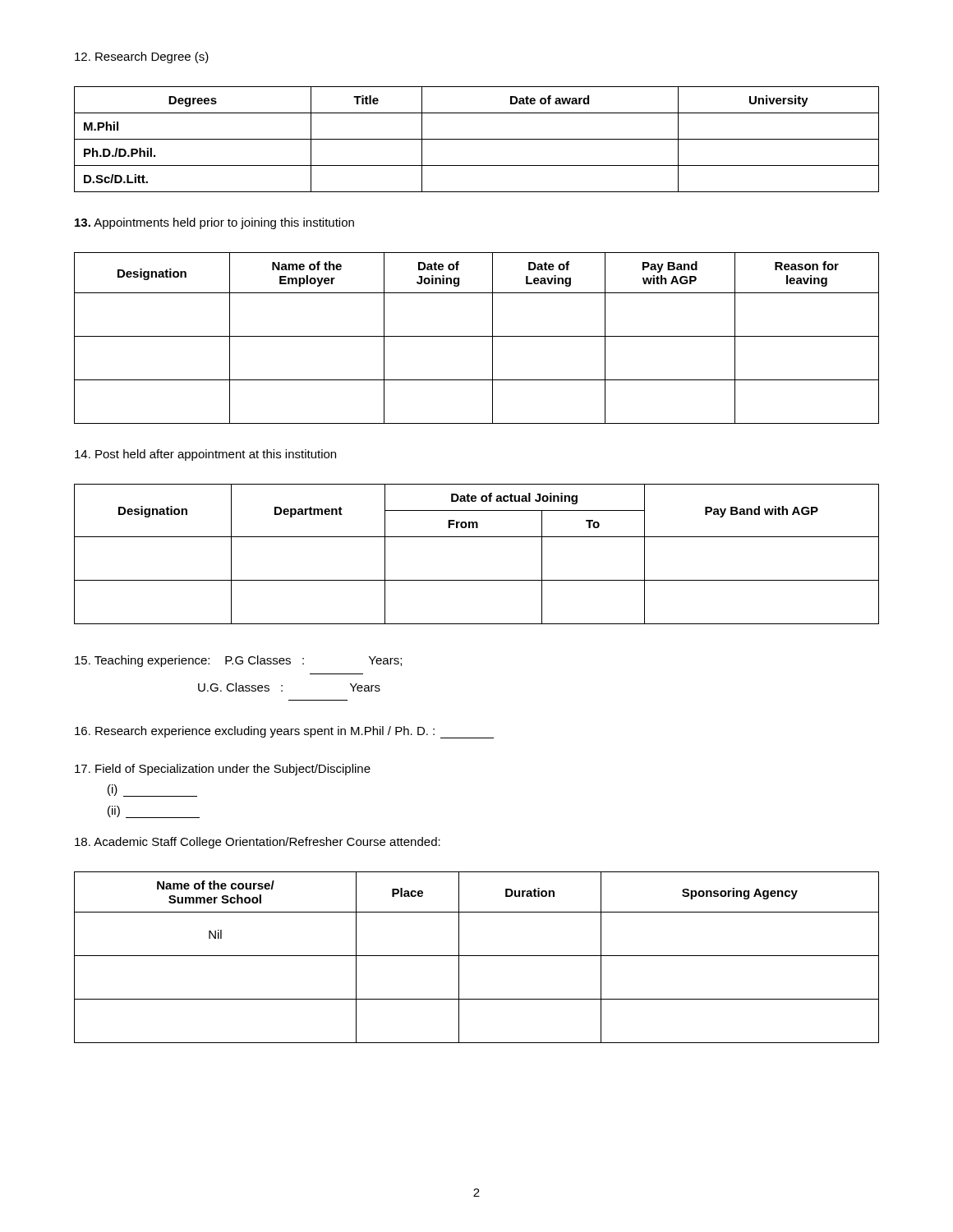Find the table that mentions "Reason for leaving"
The image size is (953, 1232).
point(476,338)
